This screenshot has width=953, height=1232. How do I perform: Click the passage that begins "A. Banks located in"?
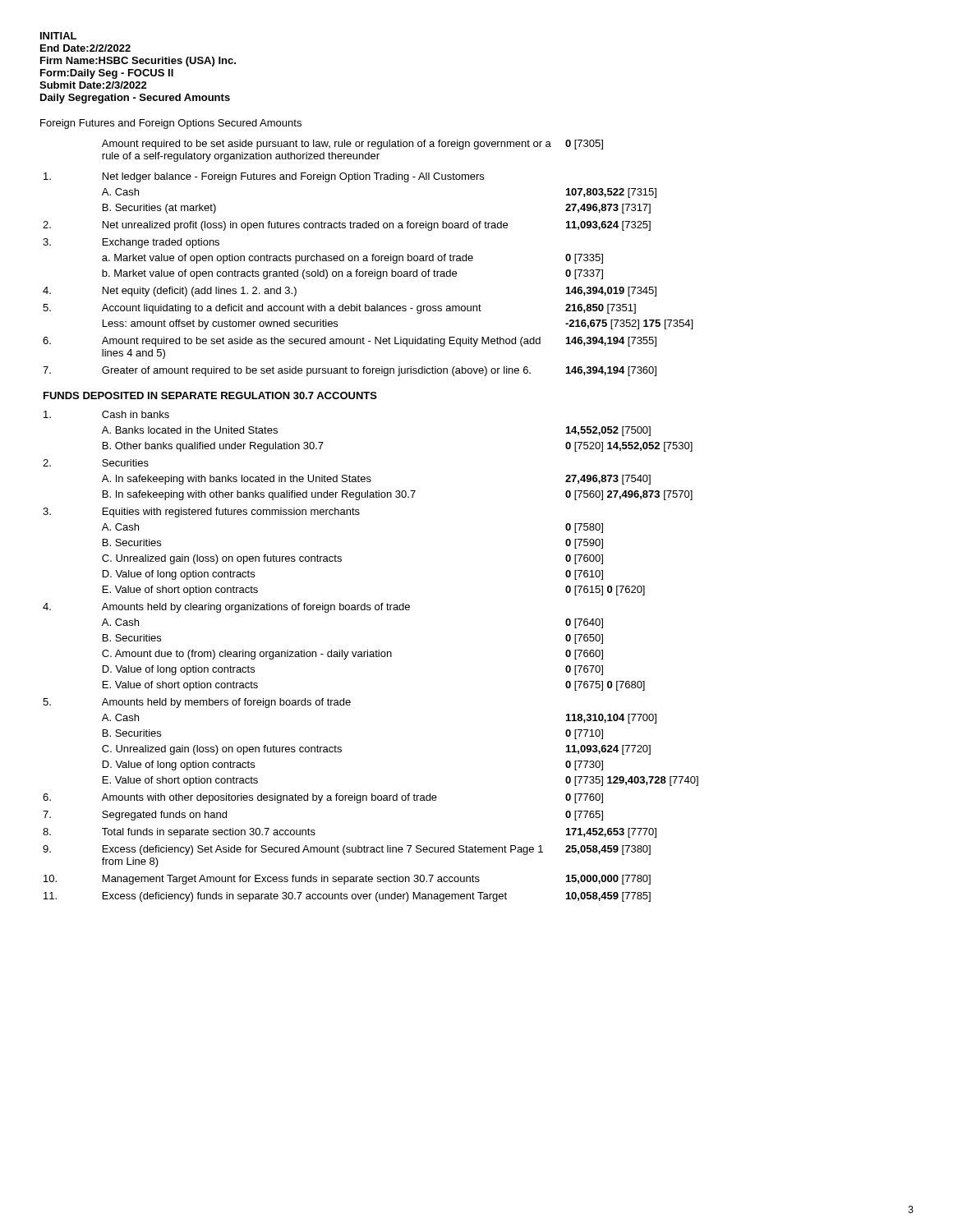point(189,431)
